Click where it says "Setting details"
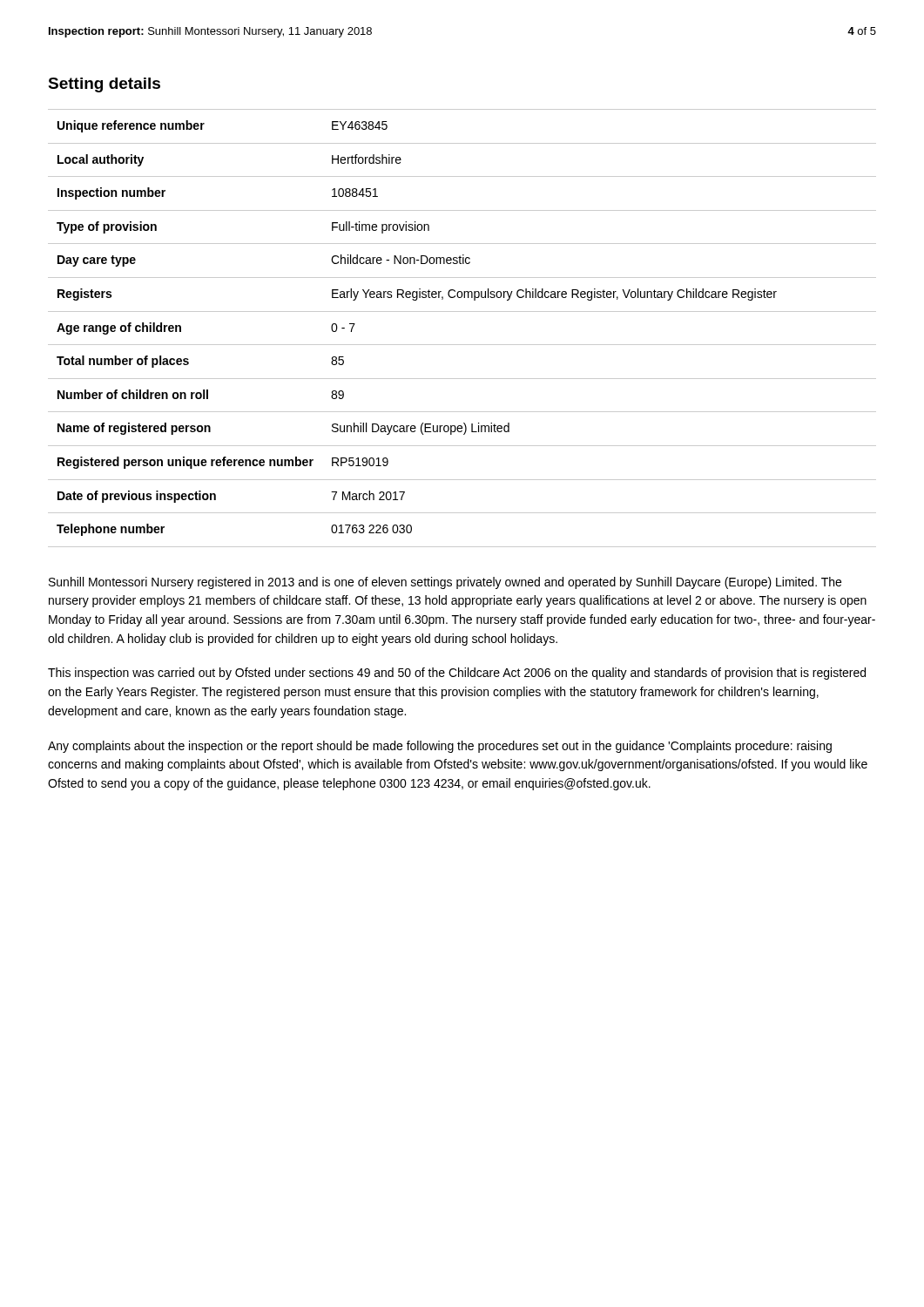Viewport: 924px width, 1307px height. [104, 83]
